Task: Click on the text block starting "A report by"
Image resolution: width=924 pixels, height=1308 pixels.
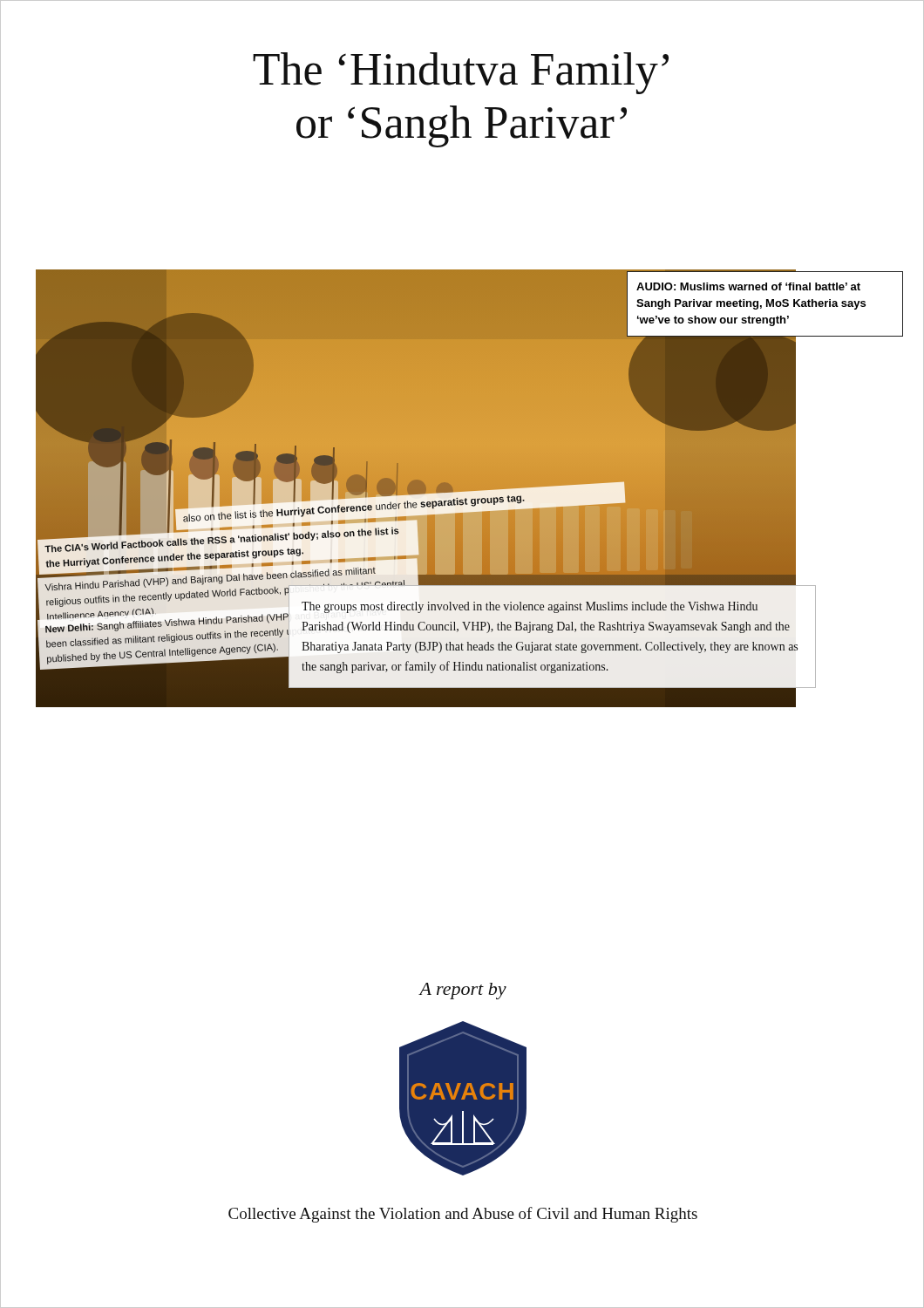Action: tap(463, 988)
